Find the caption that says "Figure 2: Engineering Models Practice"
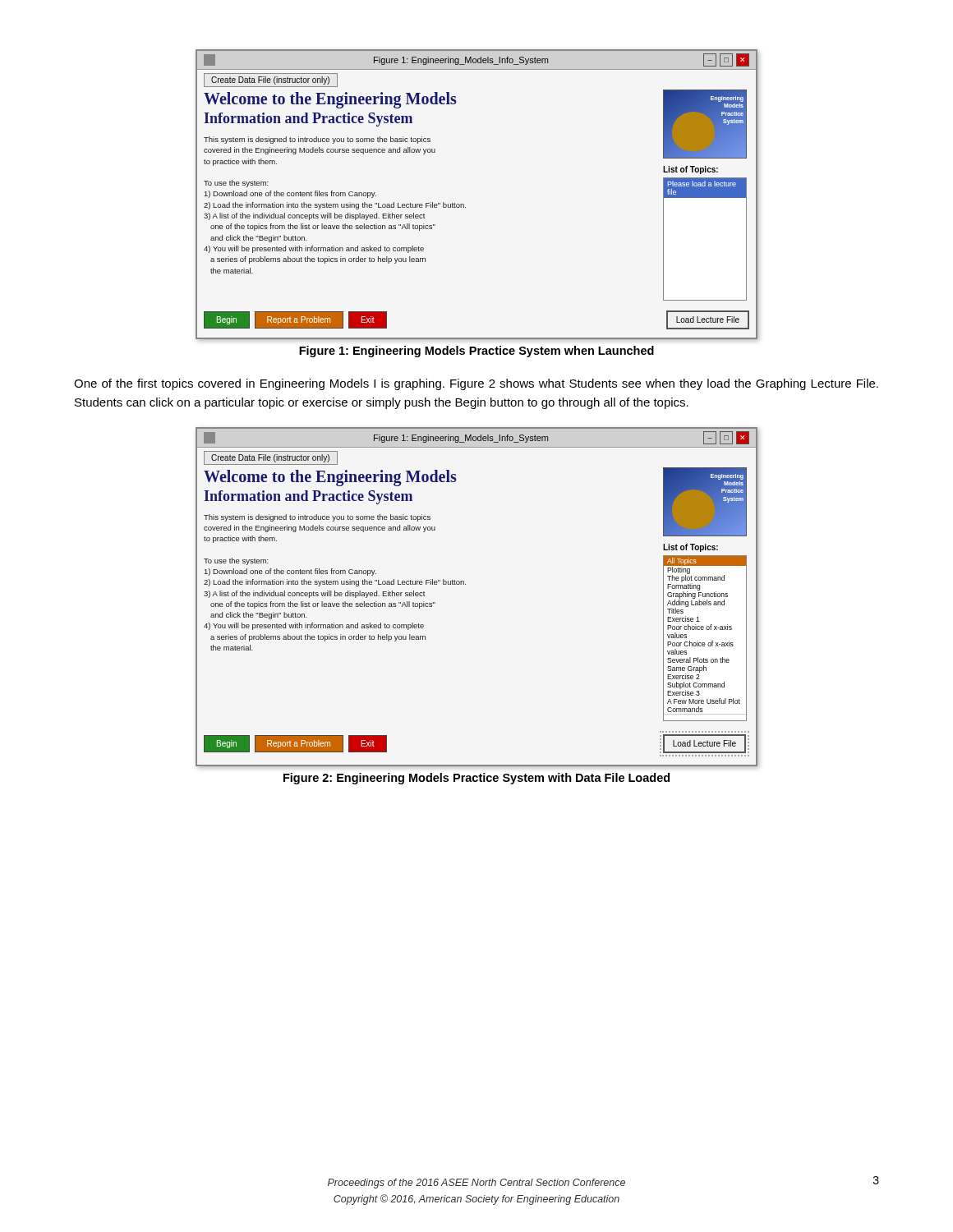The width and height of the screenshot is (953, 1232). pyautogui.click(x=476, y=777)
